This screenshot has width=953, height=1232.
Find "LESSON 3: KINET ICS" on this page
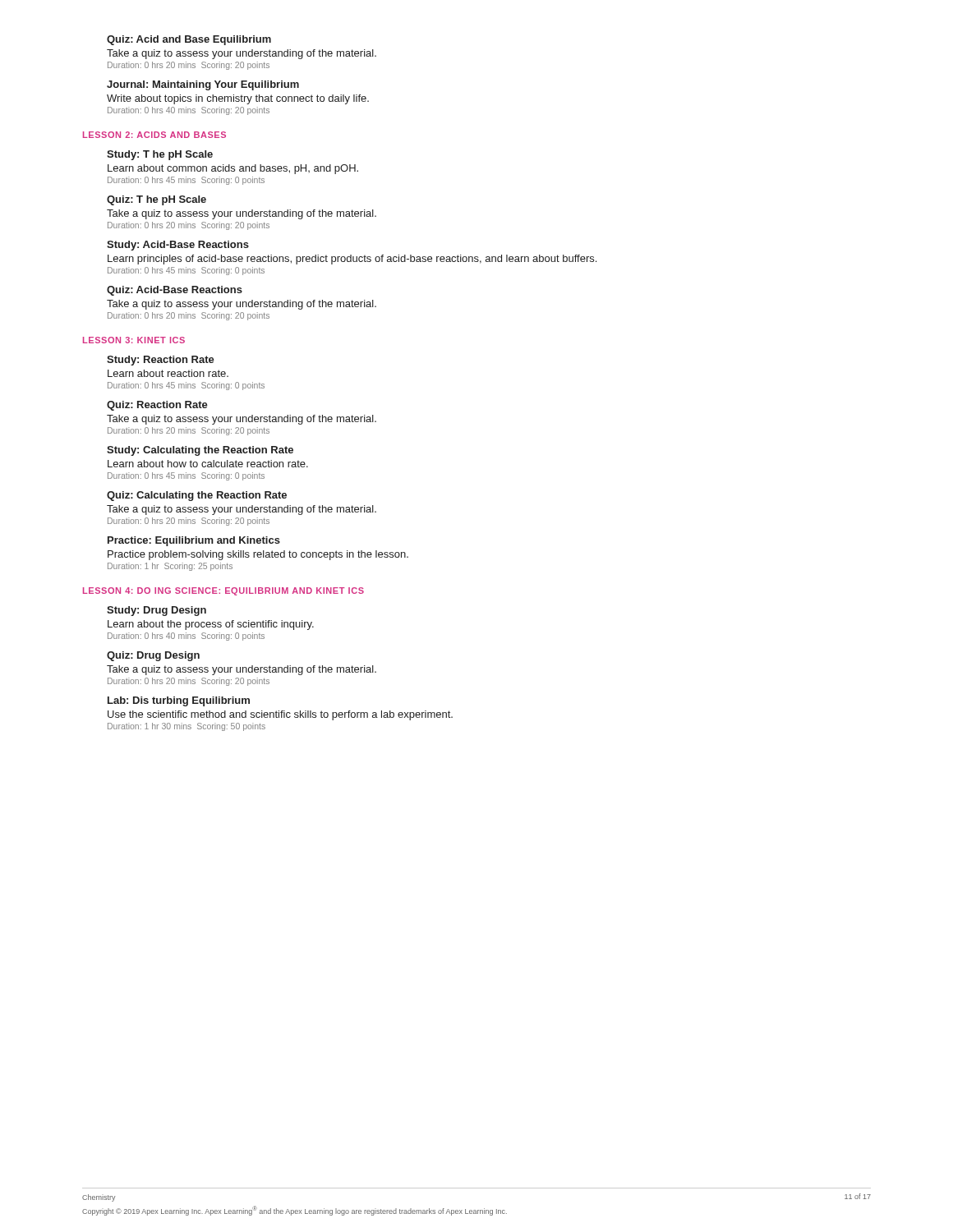click(x=134, y=340)
